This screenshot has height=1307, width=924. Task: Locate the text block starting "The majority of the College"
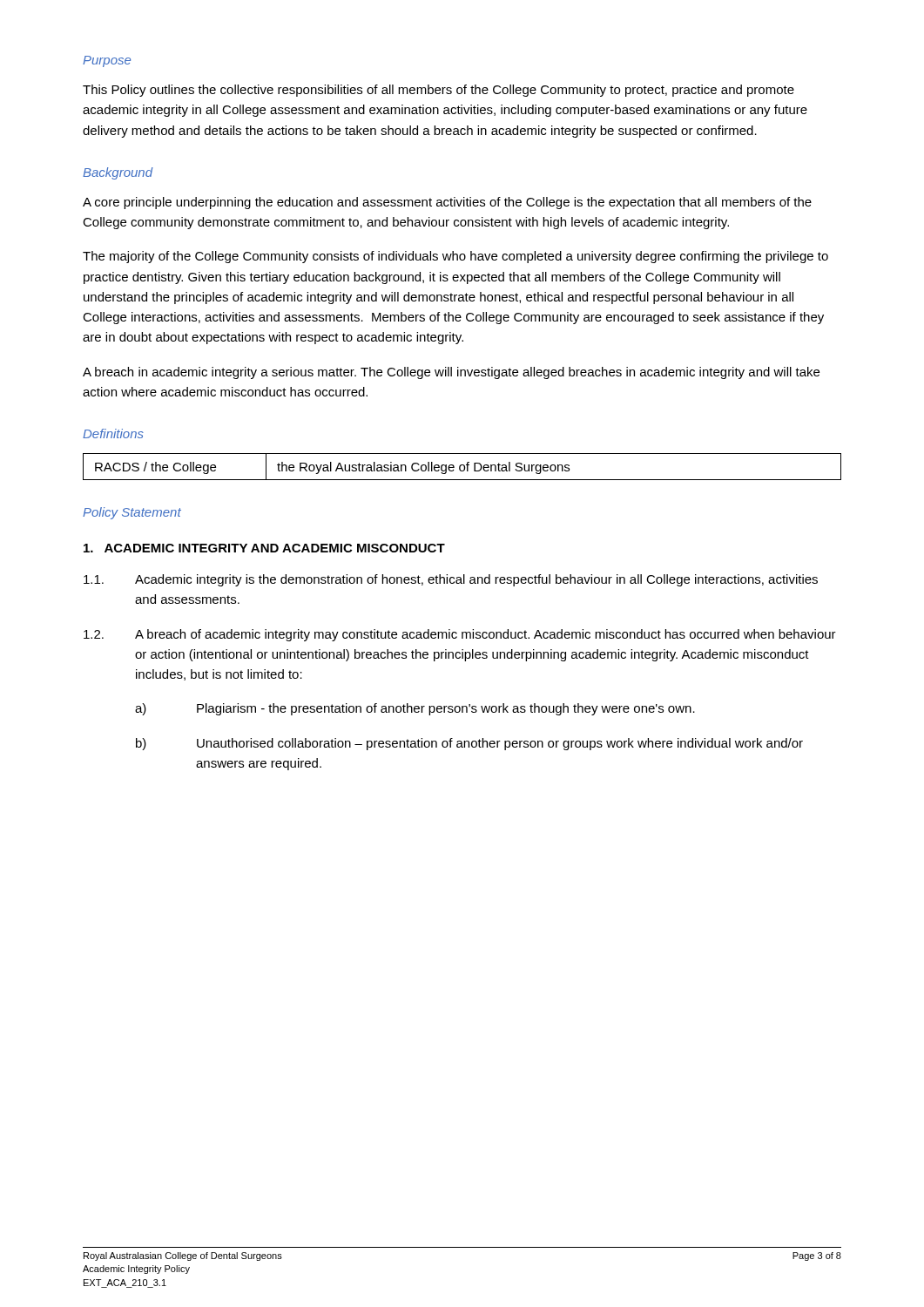coord(456,296)
